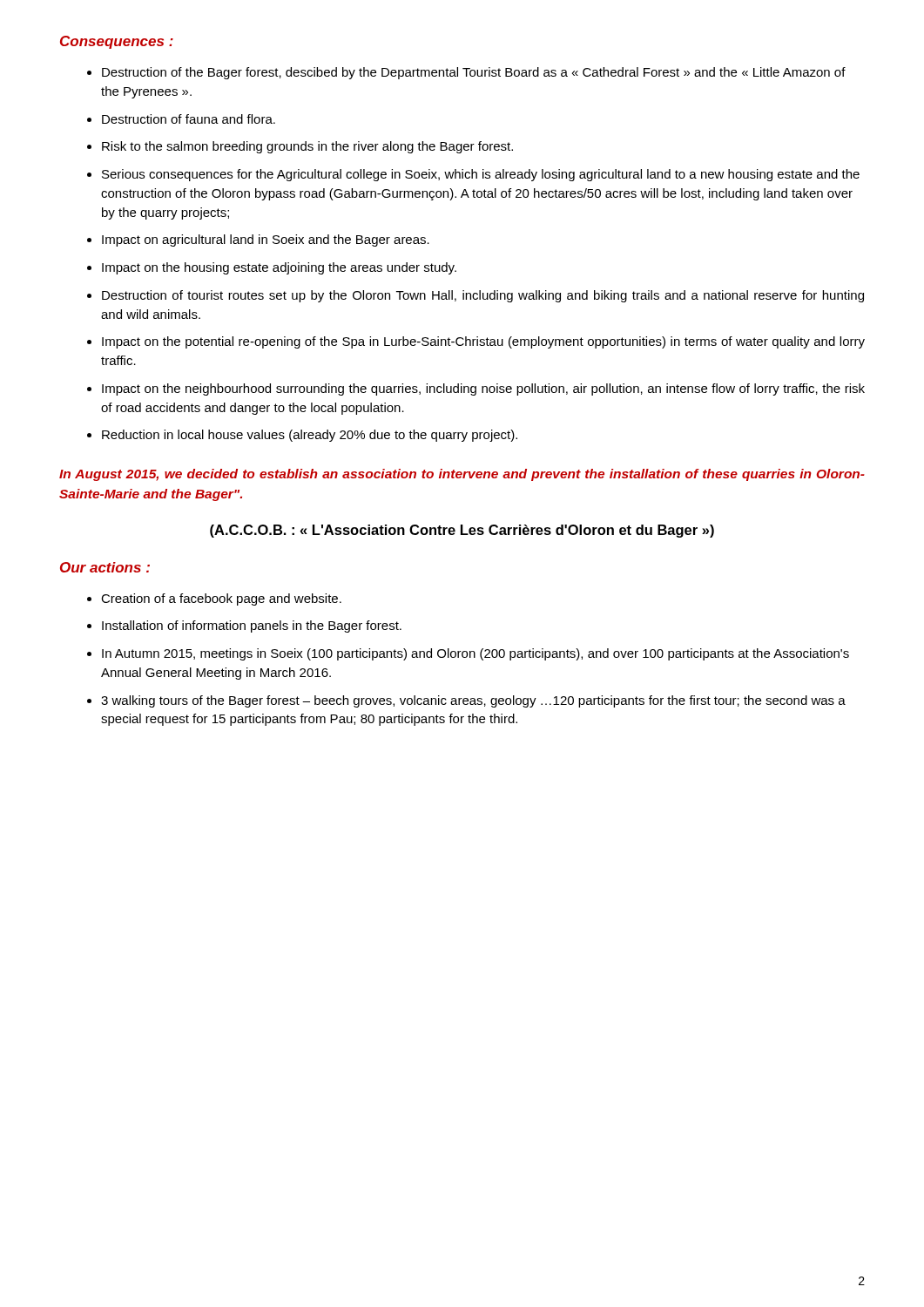The image size is (924, 1307).
Task: Click where it says "Our actions :"
Action: pos(105,567)
